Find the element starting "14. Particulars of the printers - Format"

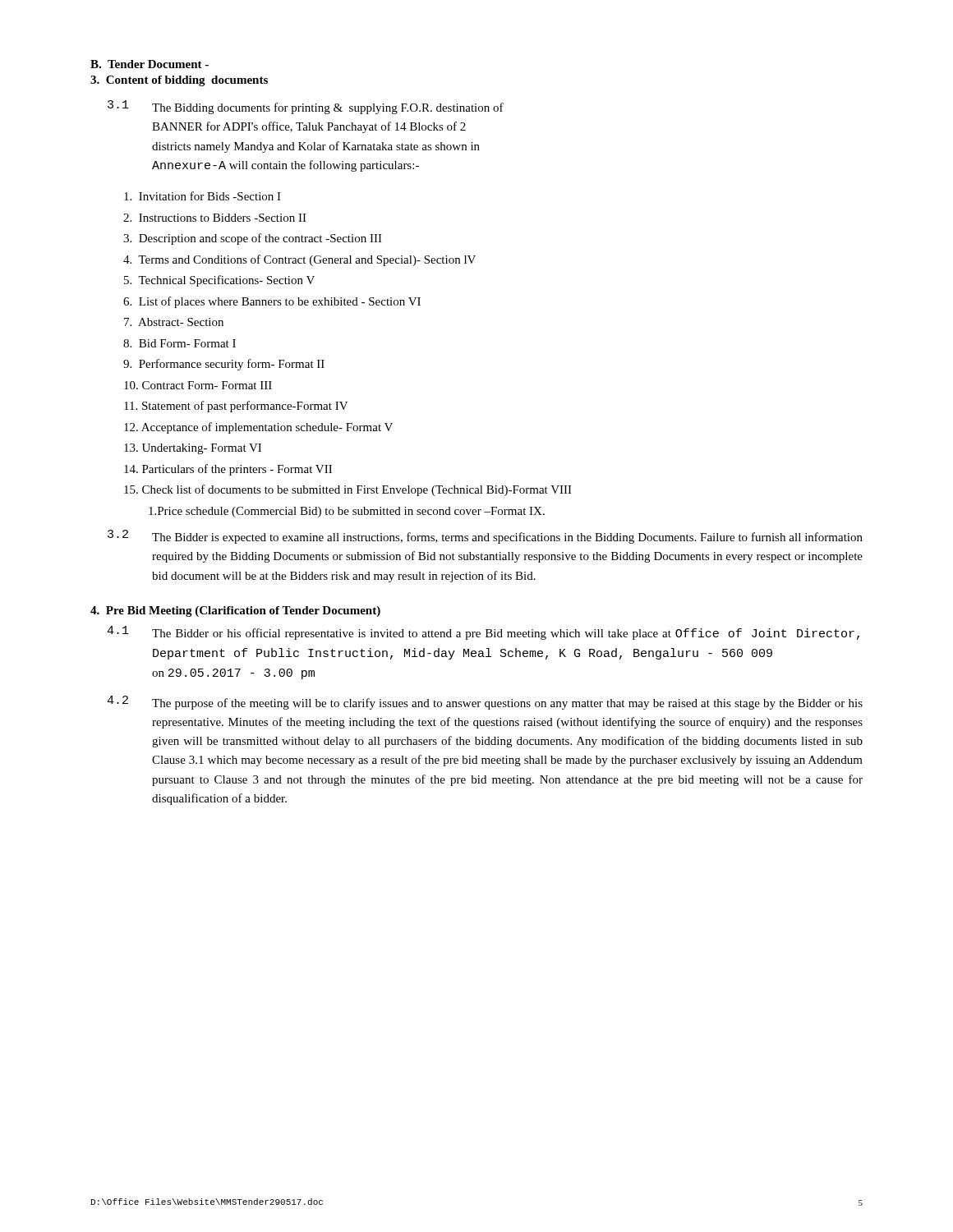[x=228, y=469]
